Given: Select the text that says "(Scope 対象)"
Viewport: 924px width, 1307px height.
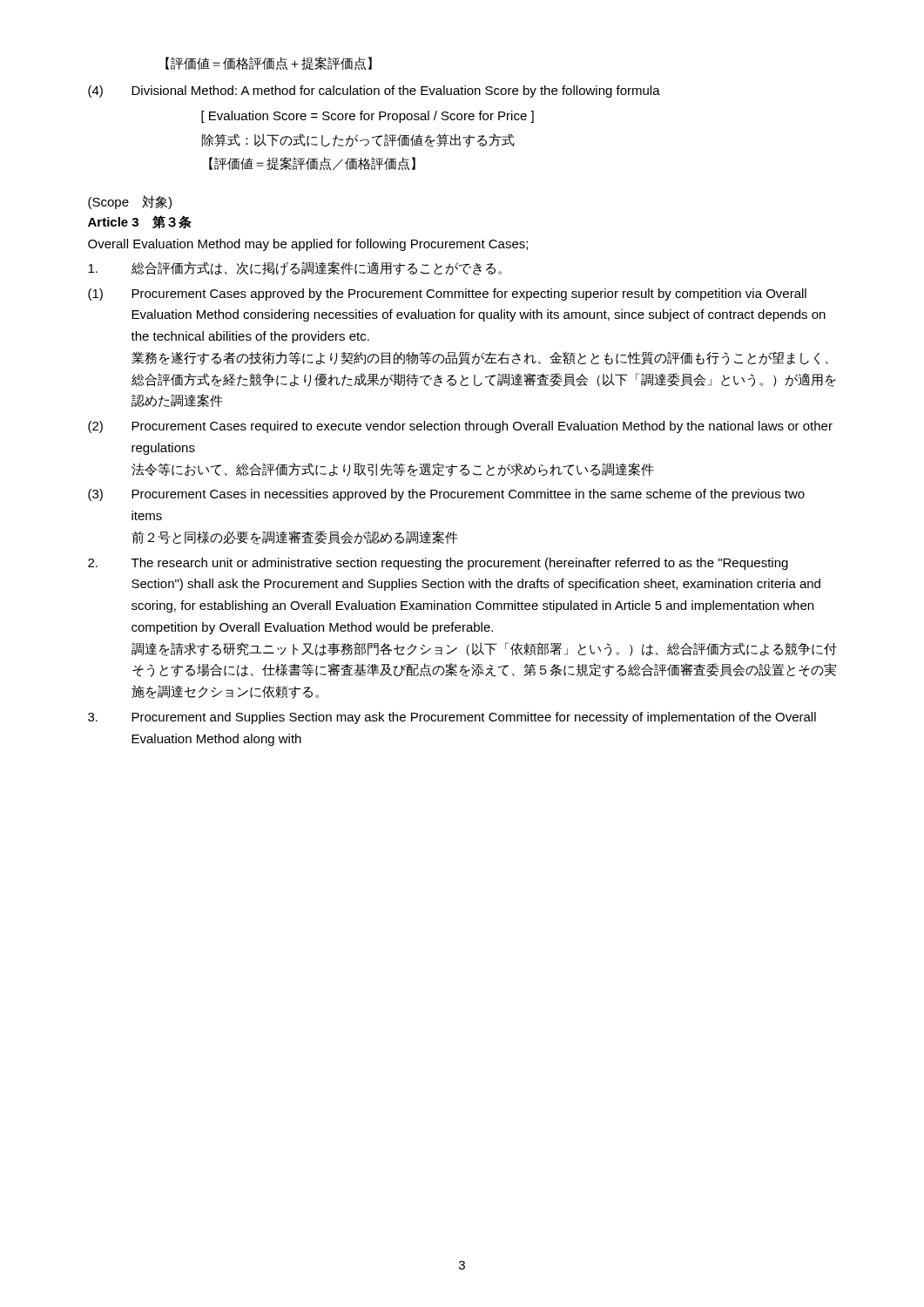Looking at the screenshot, I should [130, 201].
